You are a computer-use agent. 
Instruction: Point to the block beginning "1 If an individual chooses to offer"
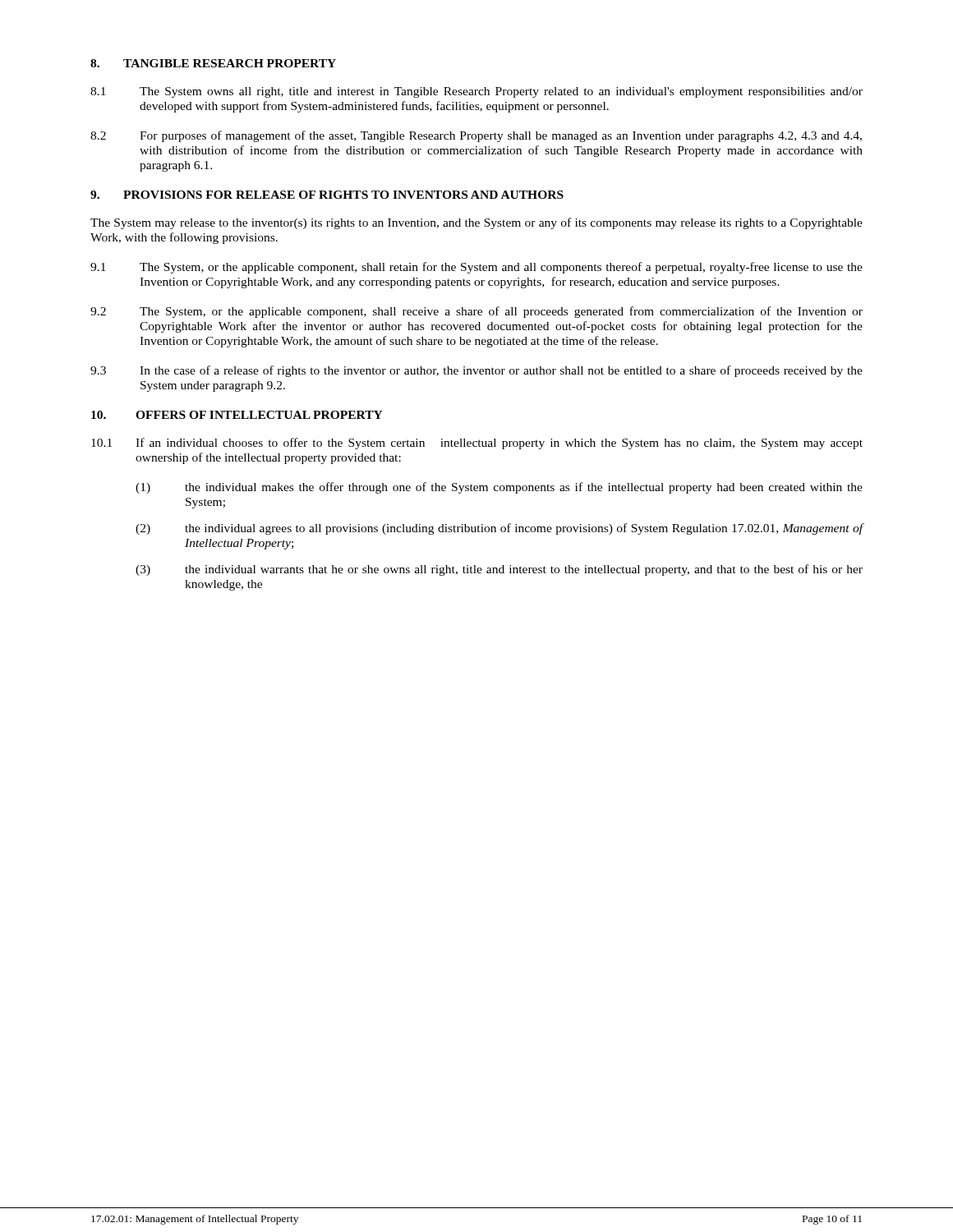point(476,450)
